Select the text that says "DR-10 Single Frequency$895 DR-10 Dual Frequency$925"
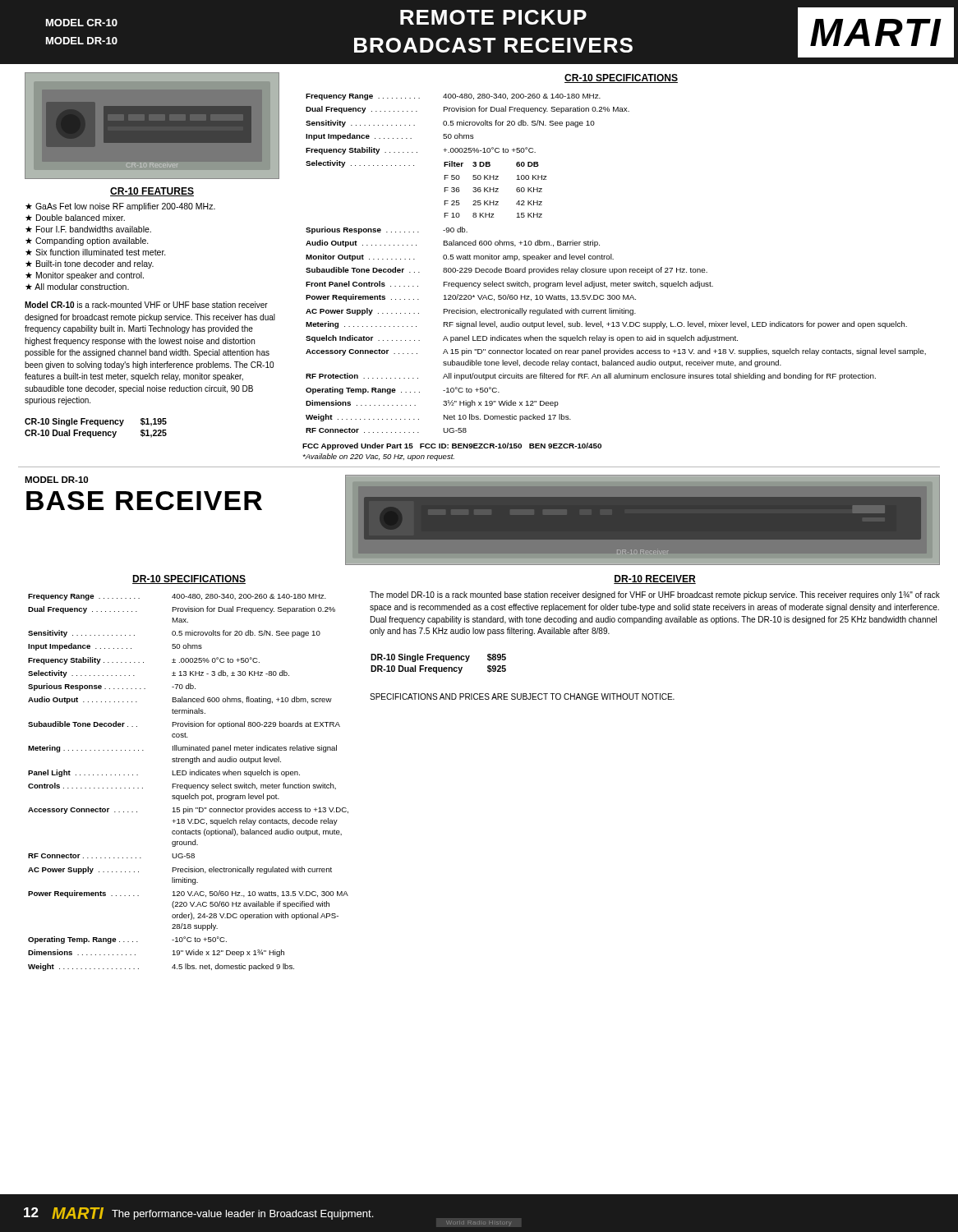The height and width of the screenshot is (1232, 958). pyautogui.click(x=438, y=663)
